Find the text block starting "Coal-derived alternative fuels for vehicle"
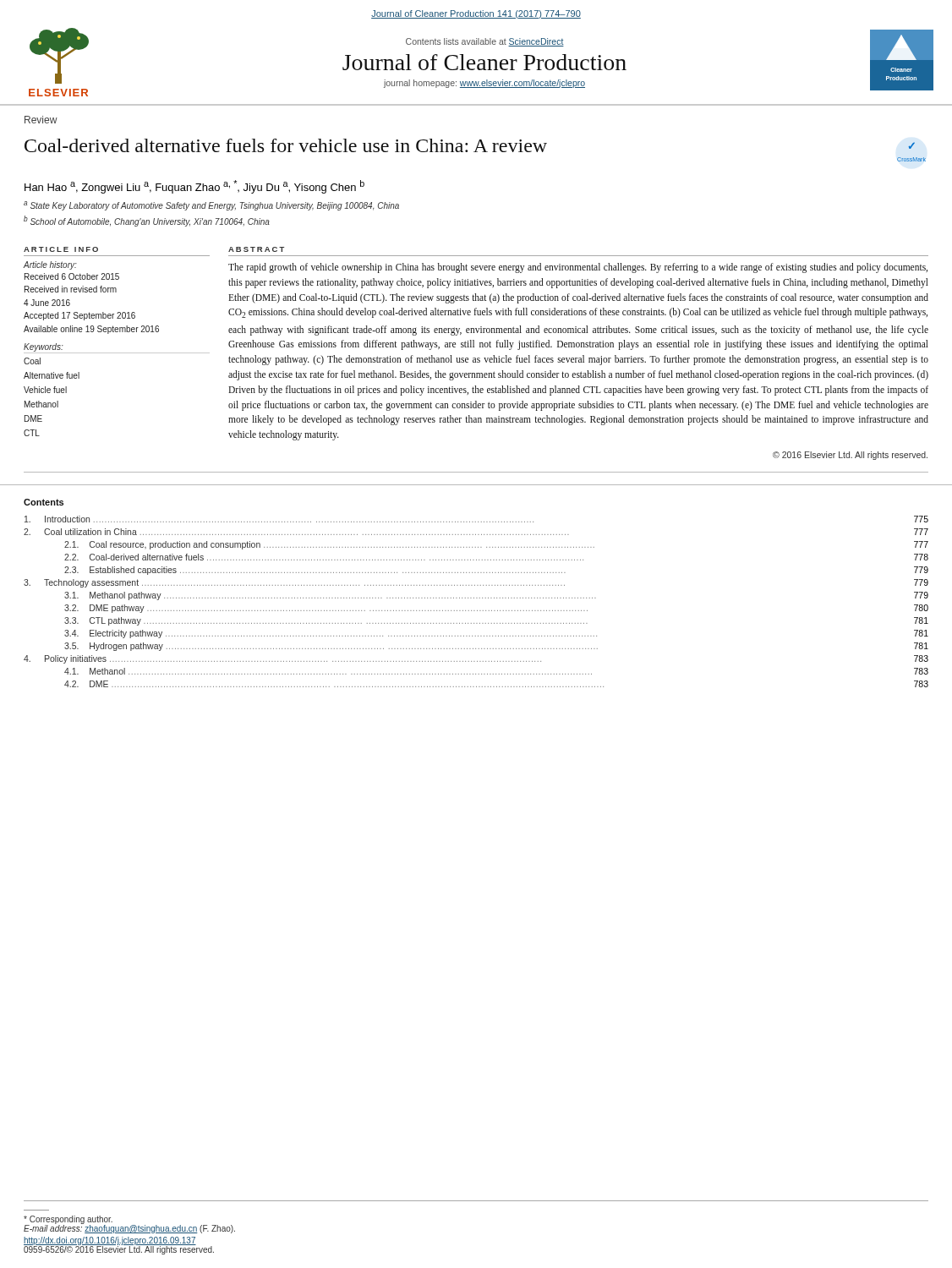This screenshot has width=952, height=1268. [x=285, y=145]
